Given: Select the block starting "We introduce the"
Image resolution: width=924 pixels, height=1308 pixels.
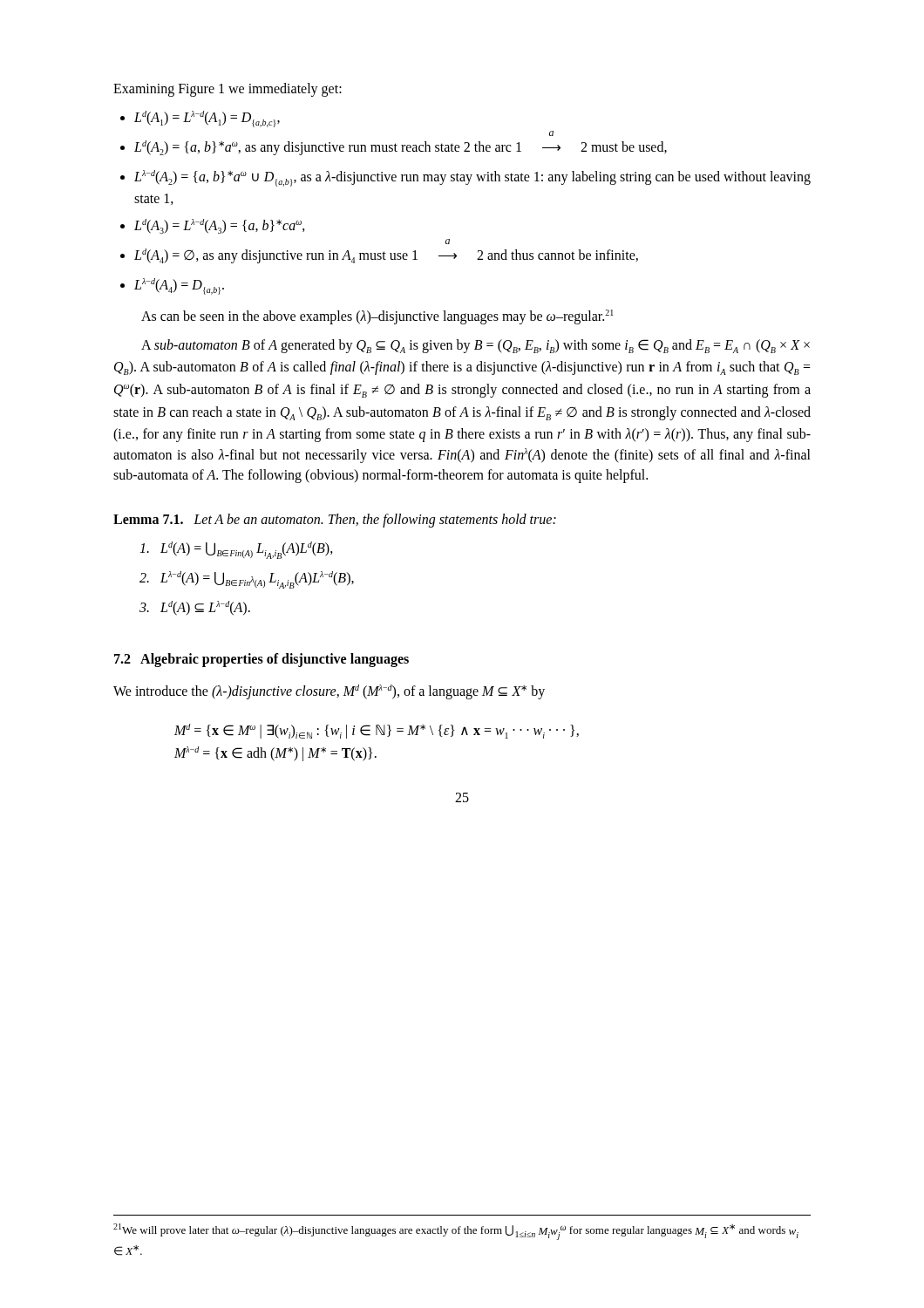Looking at the screenshot, I should click(462, 691).
